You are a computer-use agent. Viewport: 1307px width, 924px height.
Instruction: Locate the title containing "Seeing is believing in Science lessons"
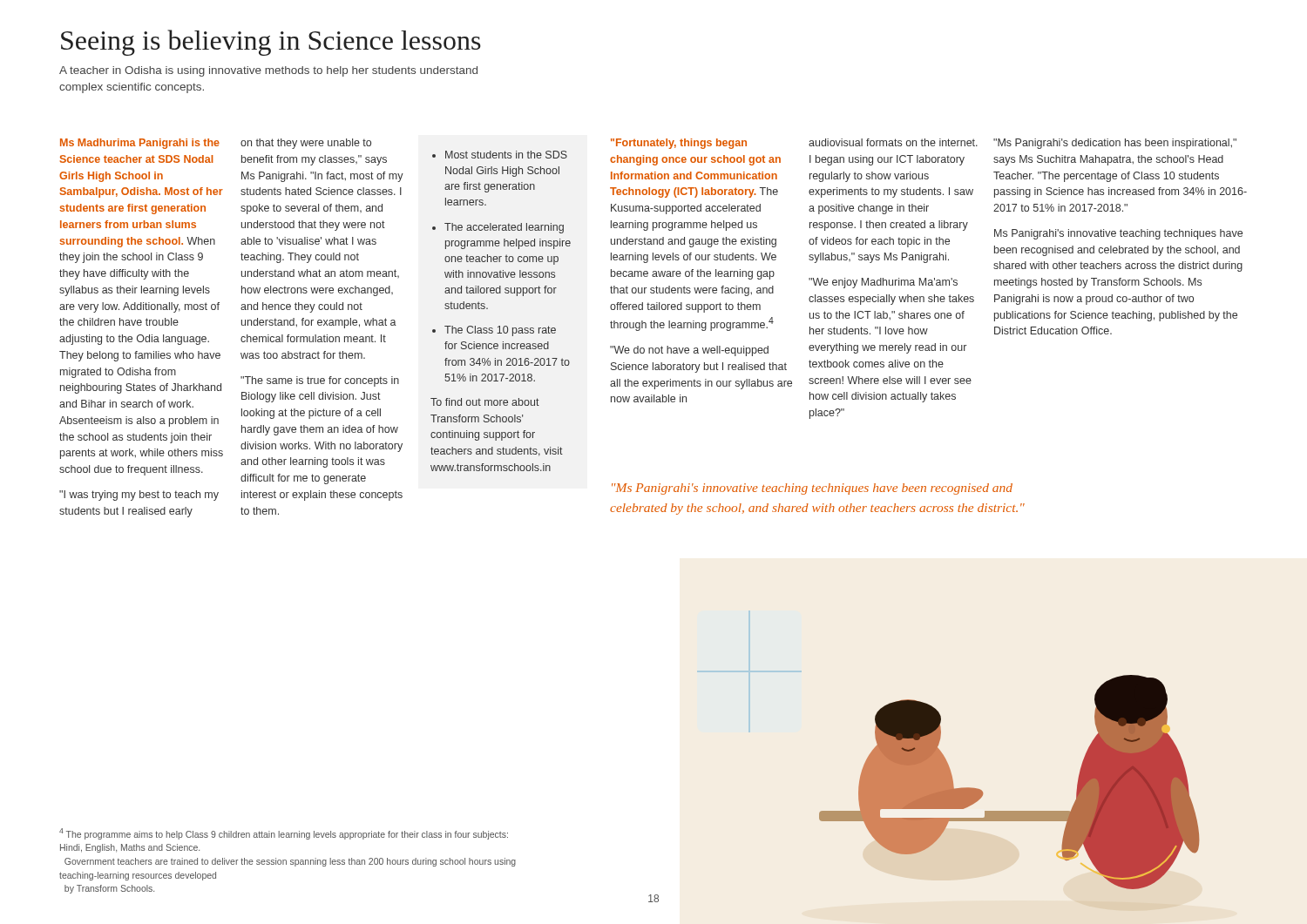[x=399, y=60]
